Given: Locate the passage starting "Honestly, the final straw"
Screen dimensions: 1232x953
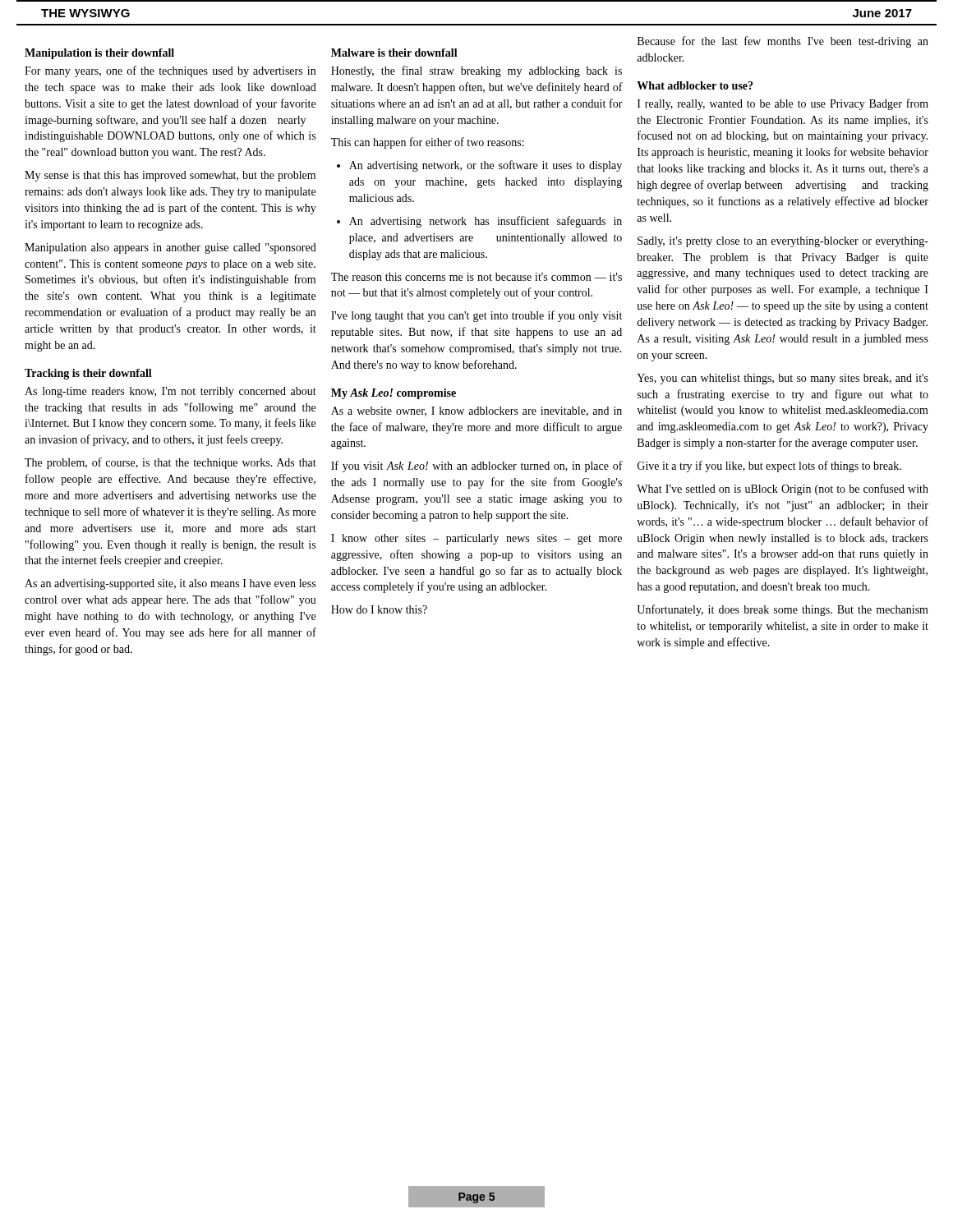Looking at the screenshot, I should [476, 95].
